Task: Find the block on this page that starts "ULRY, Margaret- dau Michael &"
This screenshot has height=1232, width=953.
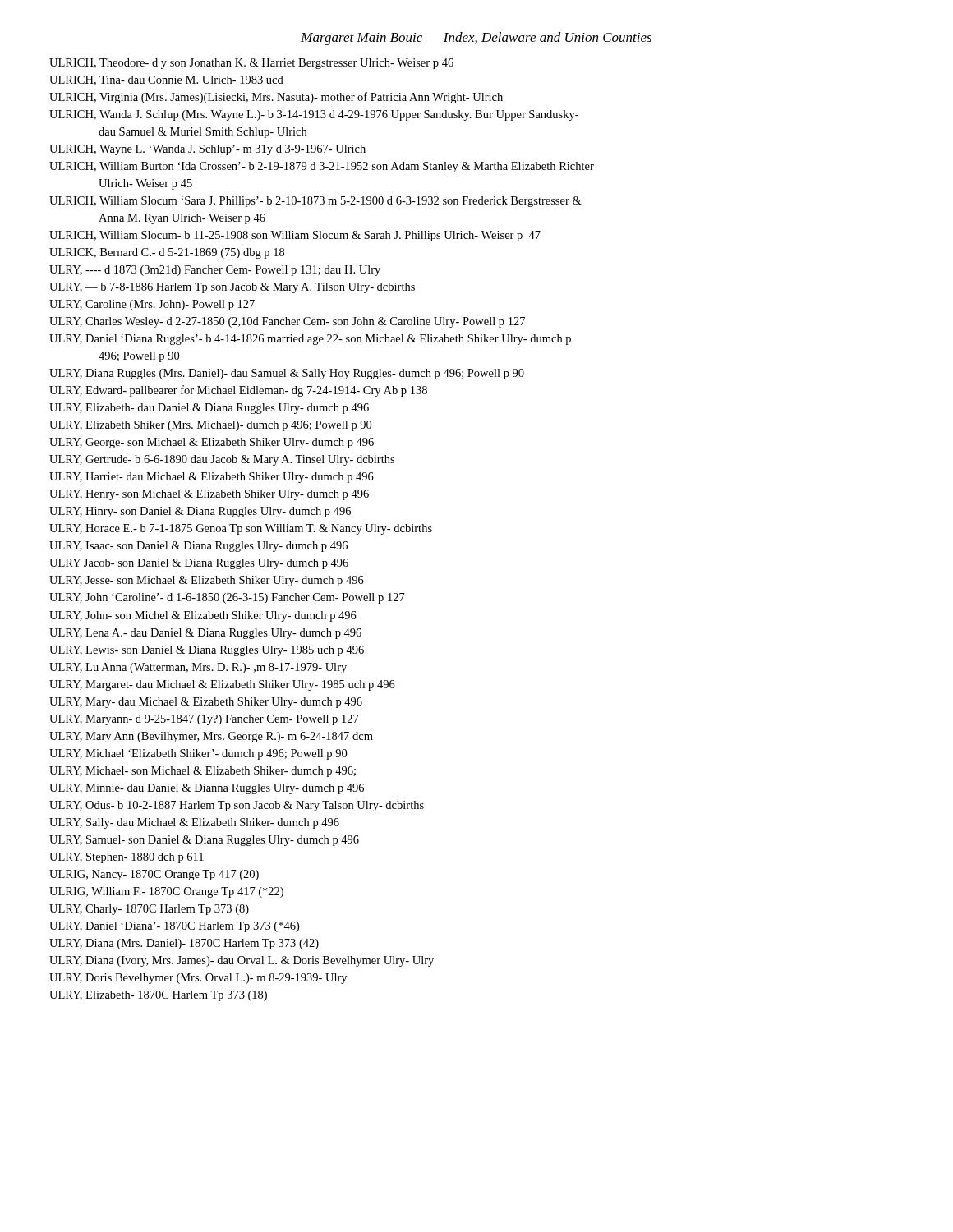Action: point(222,684)
